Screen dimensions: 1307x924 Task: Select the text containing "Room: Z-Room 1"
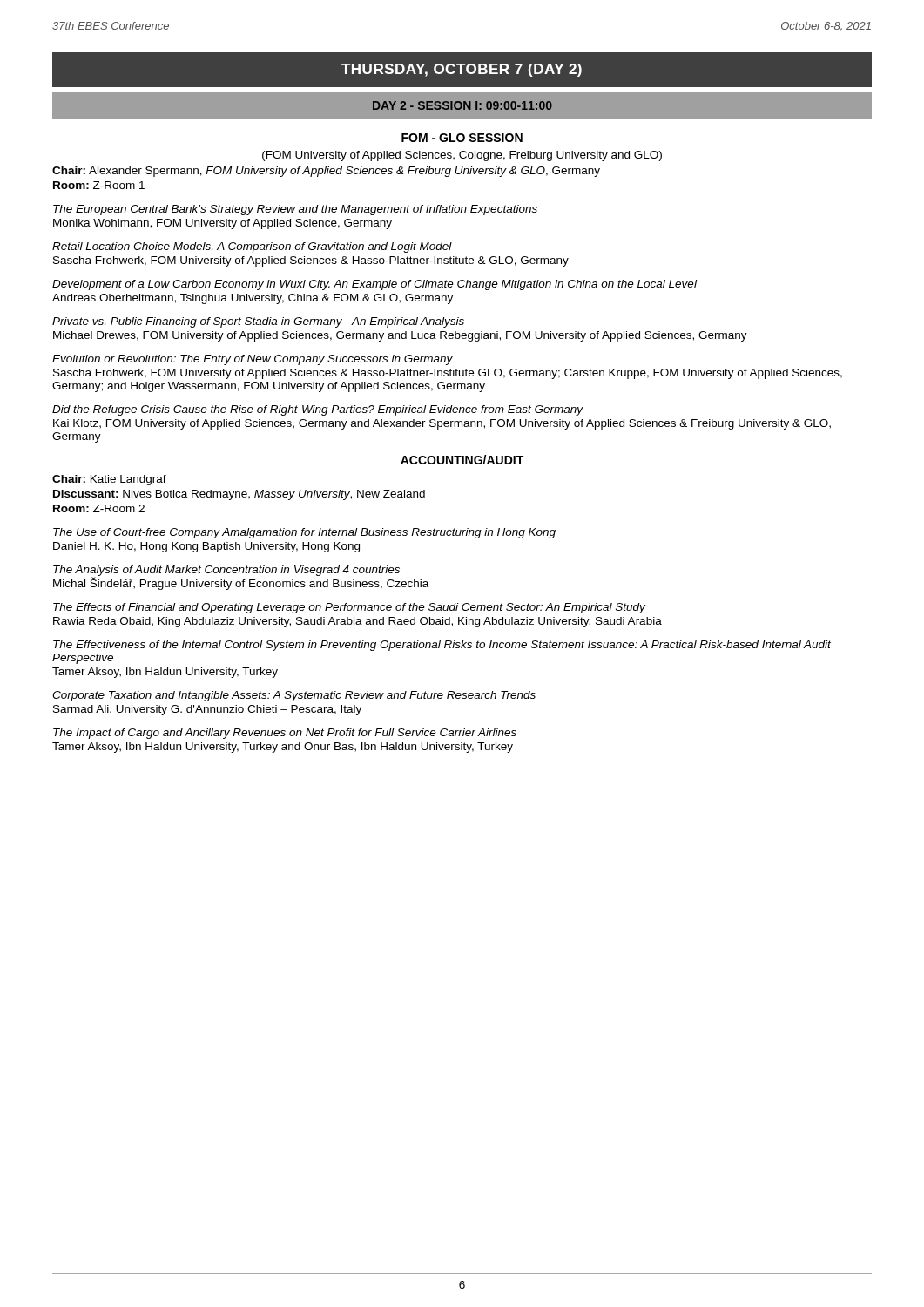[99, 185]
